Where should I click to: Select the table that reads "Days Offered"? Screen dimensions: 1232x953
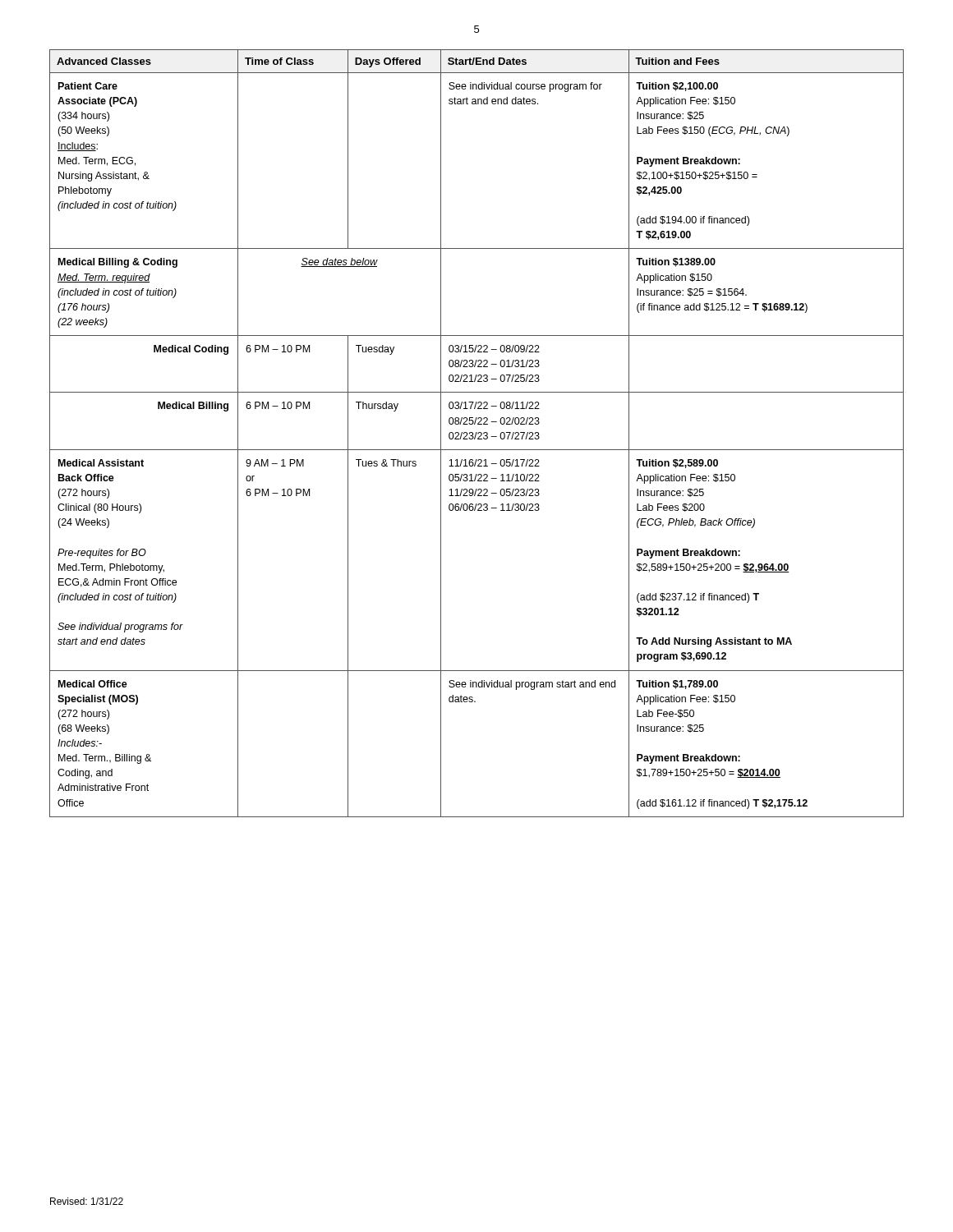tap(476, 433)
